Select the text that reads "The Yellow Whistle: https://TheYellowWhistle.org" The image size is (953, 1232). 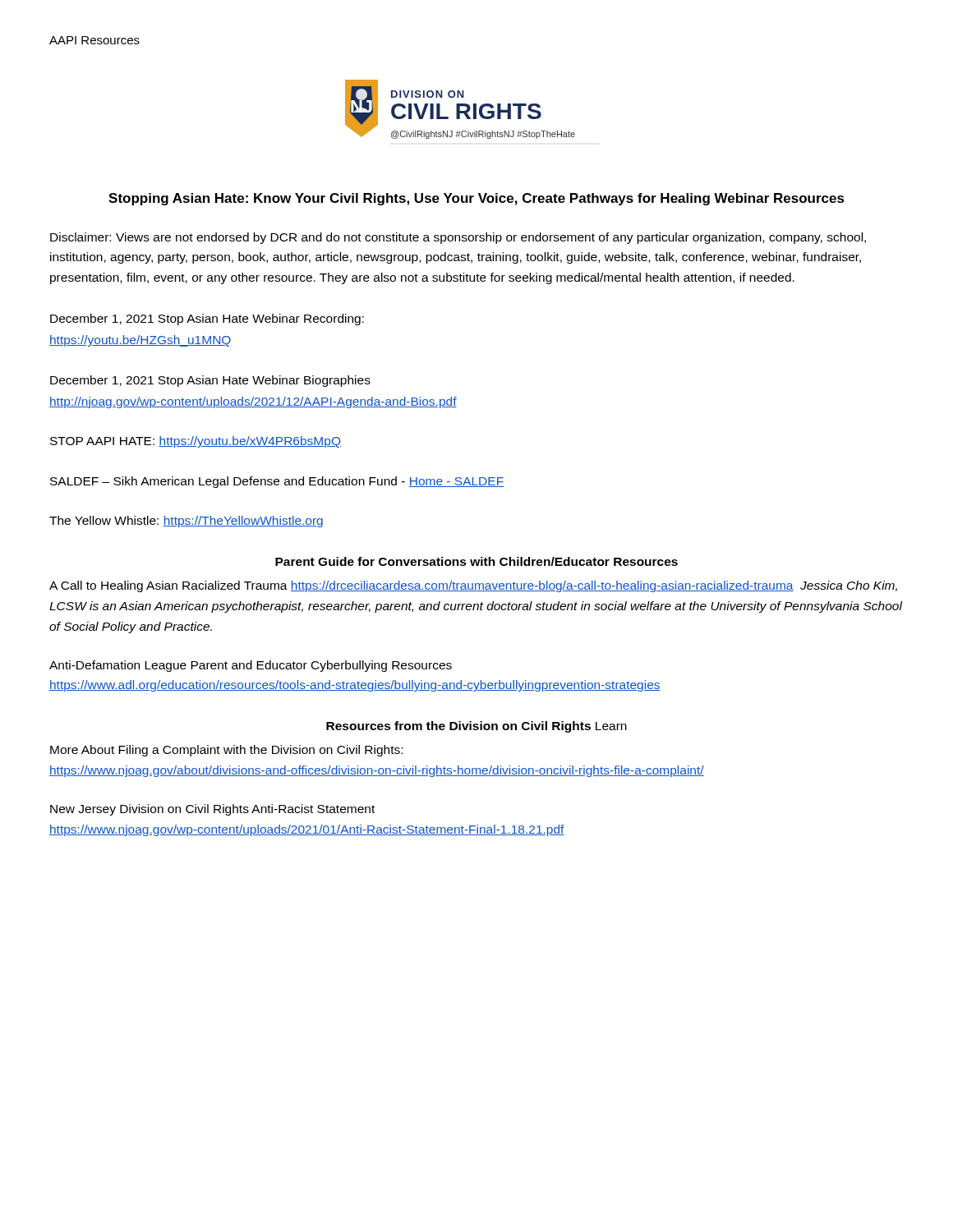click(x=186, y=520)
